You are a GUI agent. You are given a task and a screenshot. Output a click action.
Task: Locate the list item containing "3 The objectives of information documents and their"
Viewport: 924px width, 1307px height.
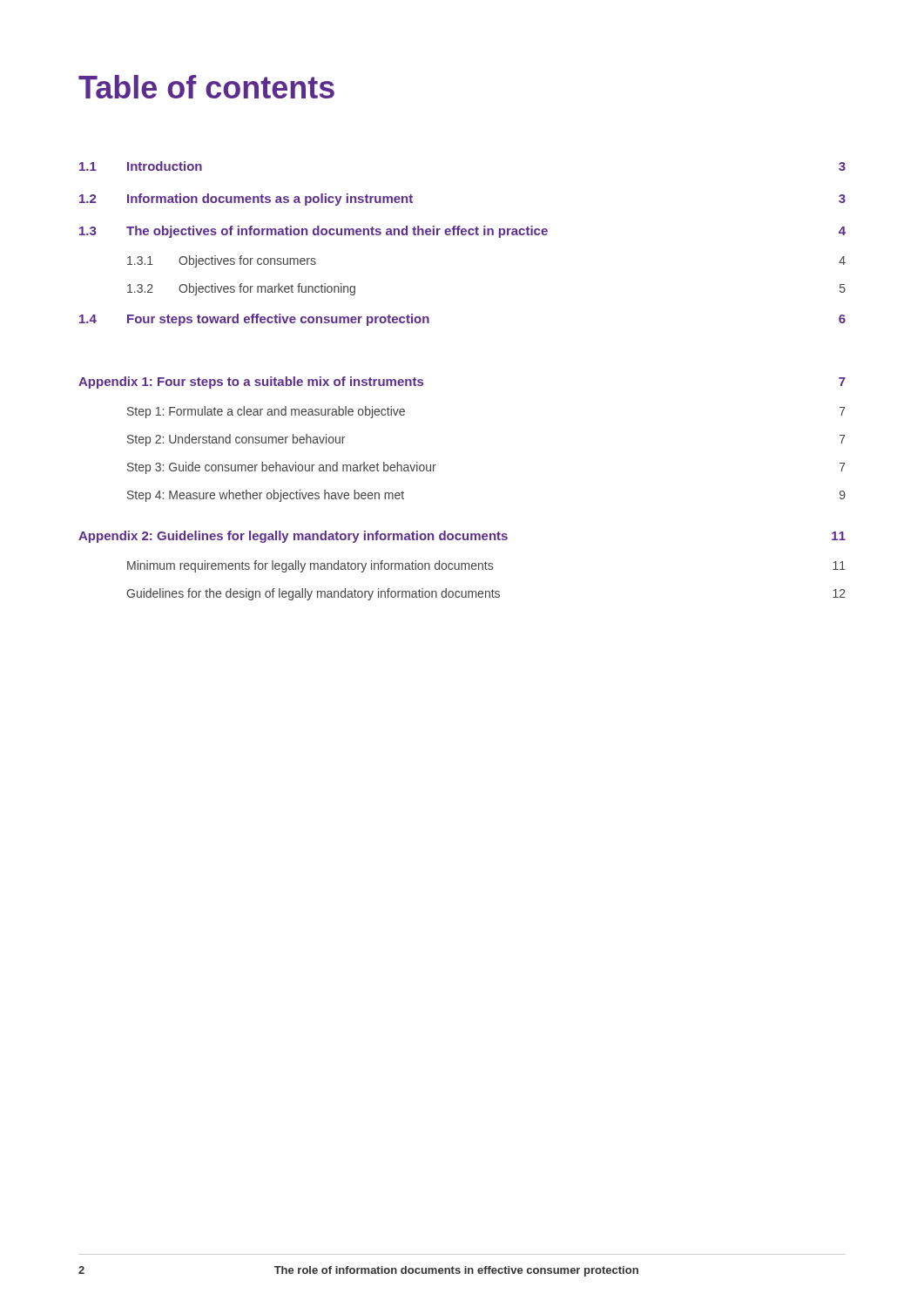462,230
